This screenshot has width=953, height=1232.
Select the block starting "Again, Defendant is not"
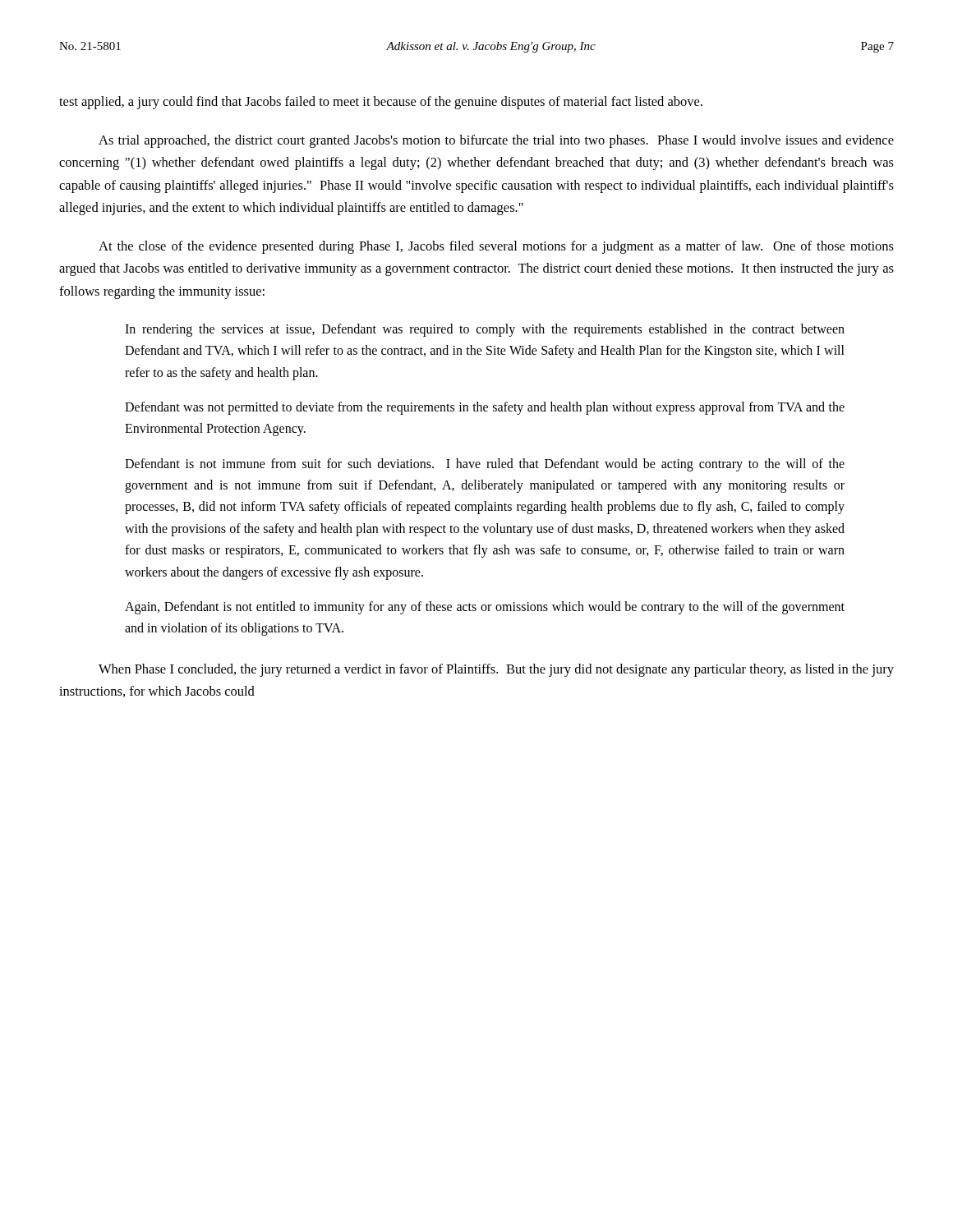[485, 617]
